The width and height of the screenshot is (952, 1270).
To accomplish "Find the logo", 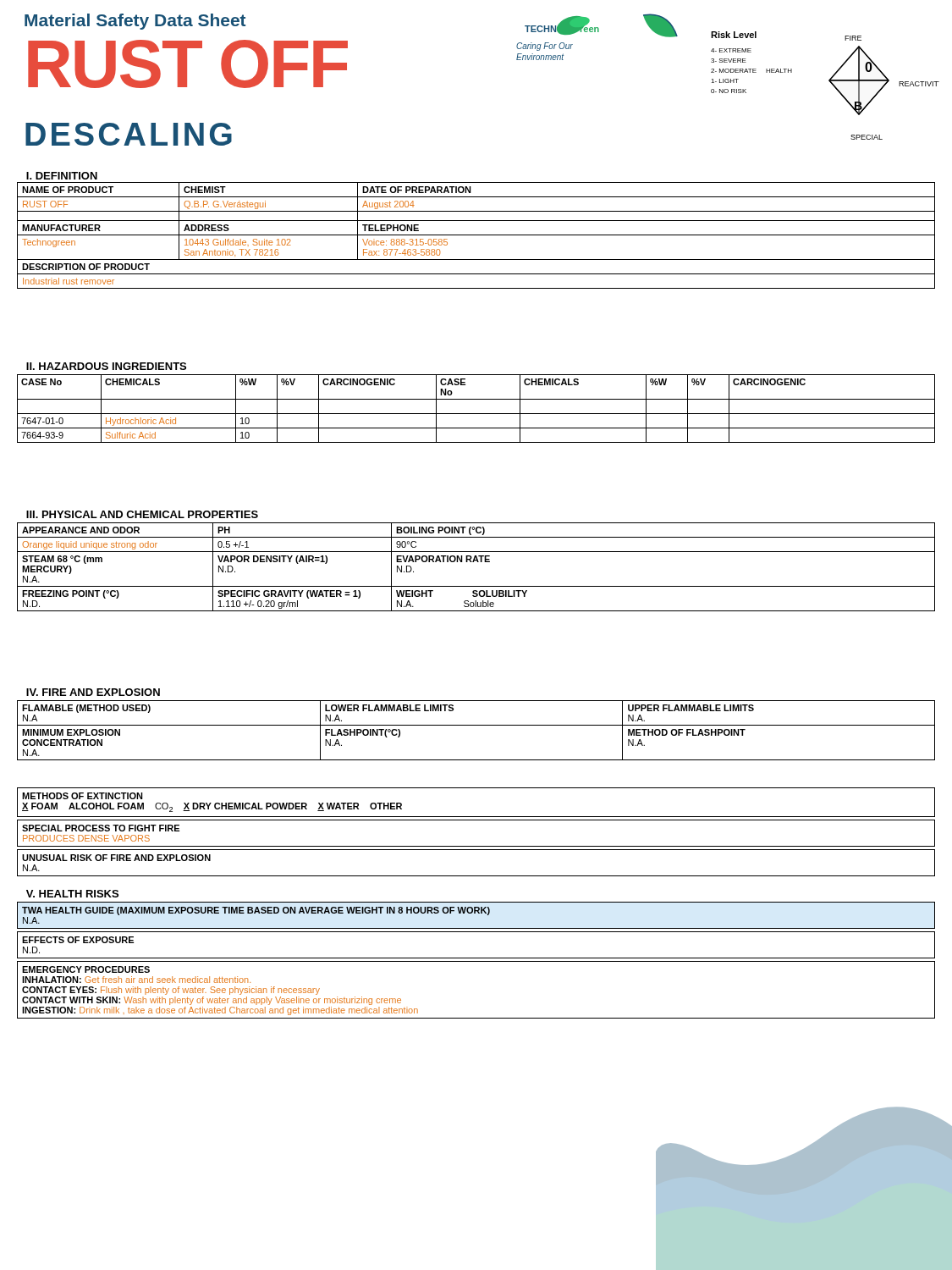I will tap(601, 36).
